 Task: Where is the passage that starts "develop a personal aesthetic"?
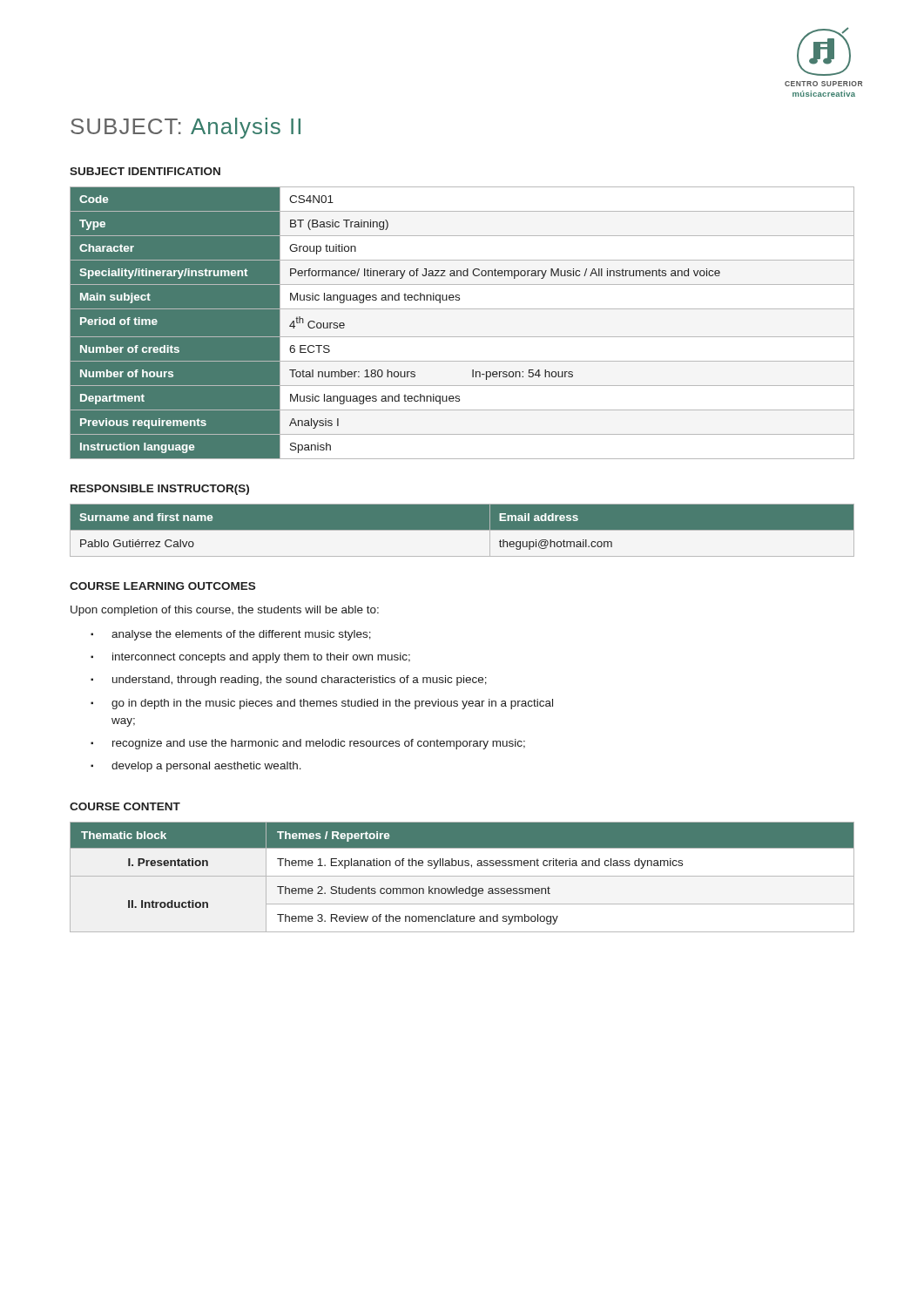pyautogui.click(x=207, y=766)
